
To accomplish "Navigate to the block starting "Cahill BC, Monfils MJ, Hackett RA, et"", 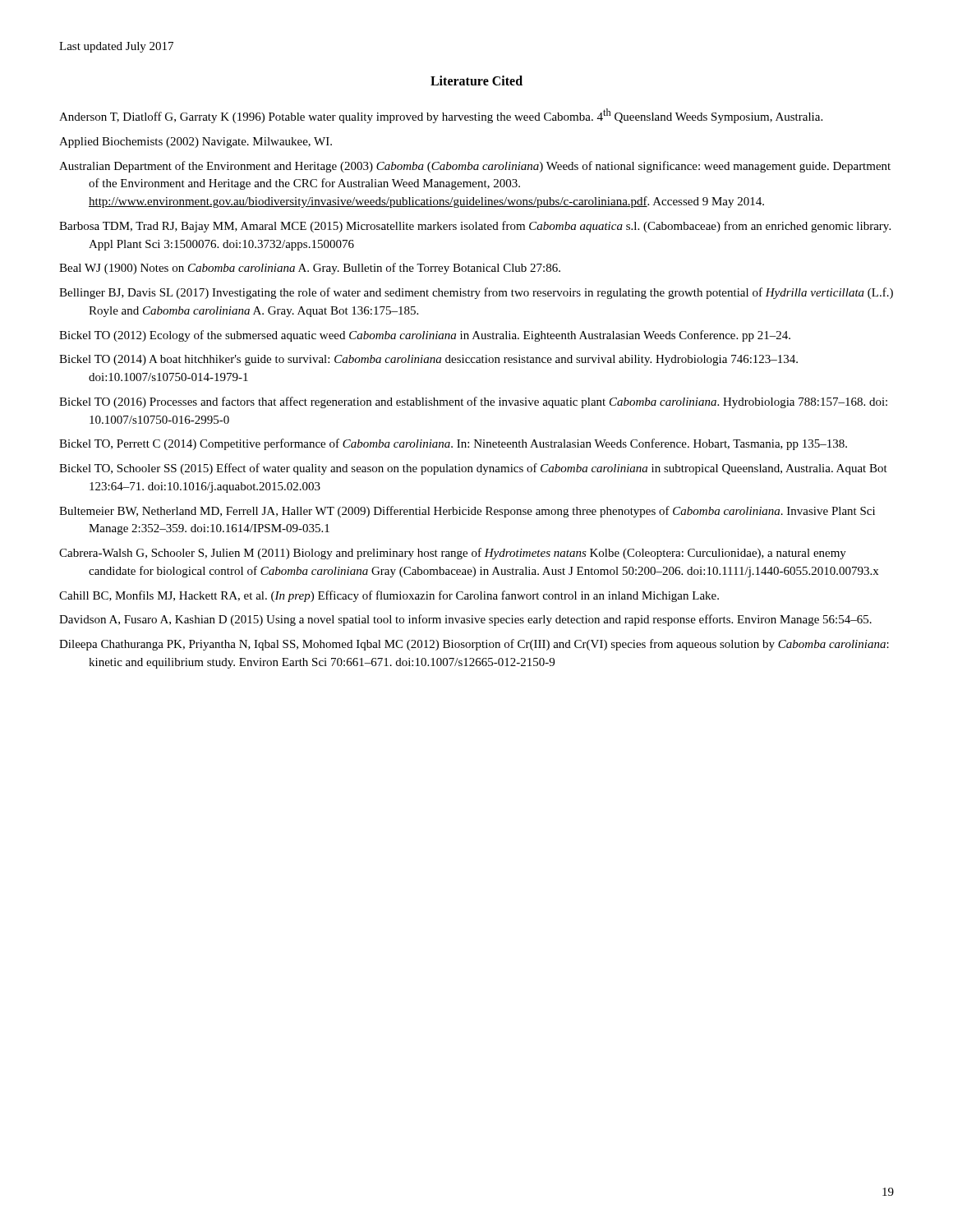I will [x=389, y=595].
